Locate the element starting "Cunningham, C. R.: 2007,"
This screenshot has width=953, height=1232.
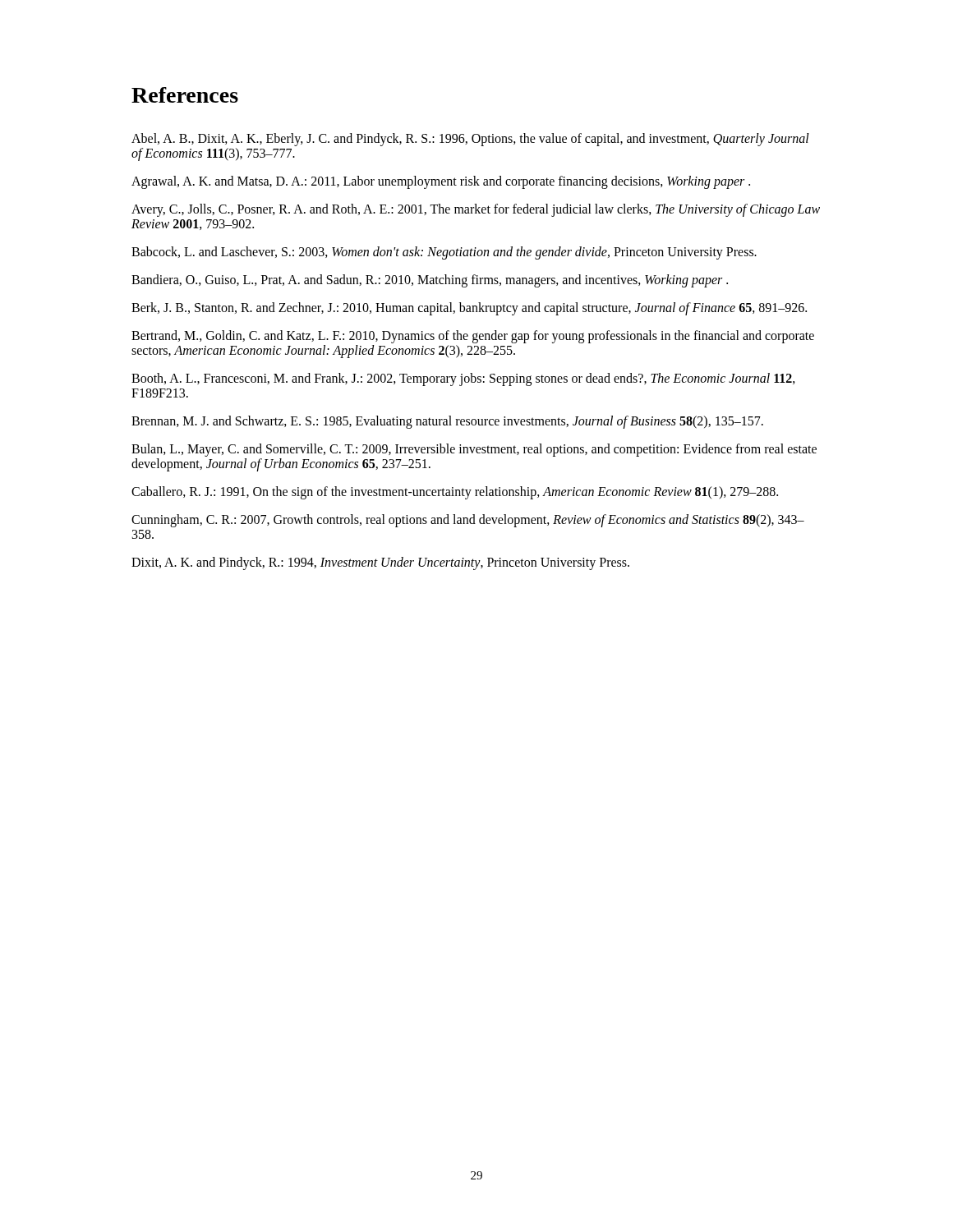[x=476, y=527]
